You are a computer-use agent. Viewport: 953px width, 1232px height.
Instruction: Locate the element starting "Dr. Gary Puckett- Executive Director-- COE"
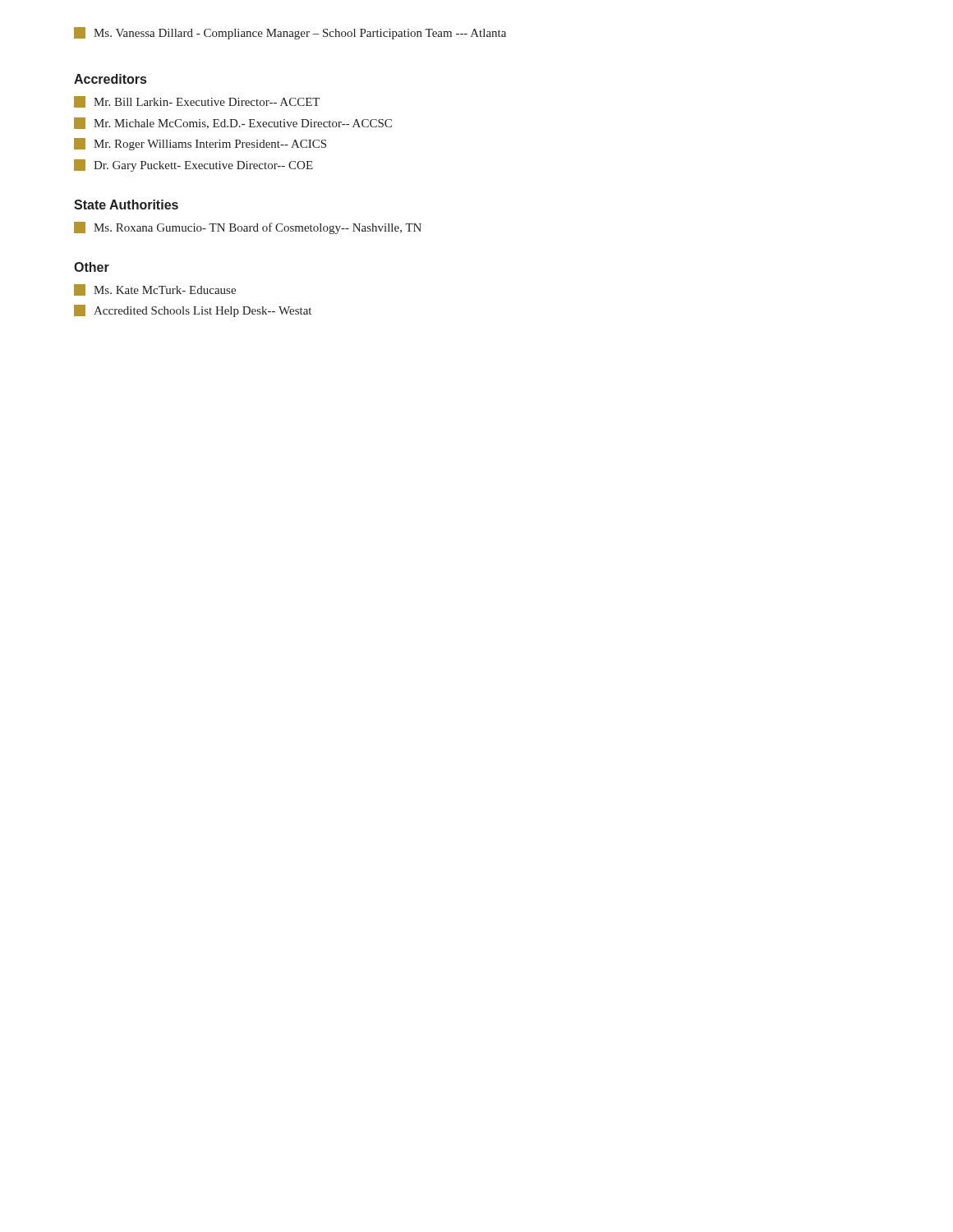pos(194,166)
